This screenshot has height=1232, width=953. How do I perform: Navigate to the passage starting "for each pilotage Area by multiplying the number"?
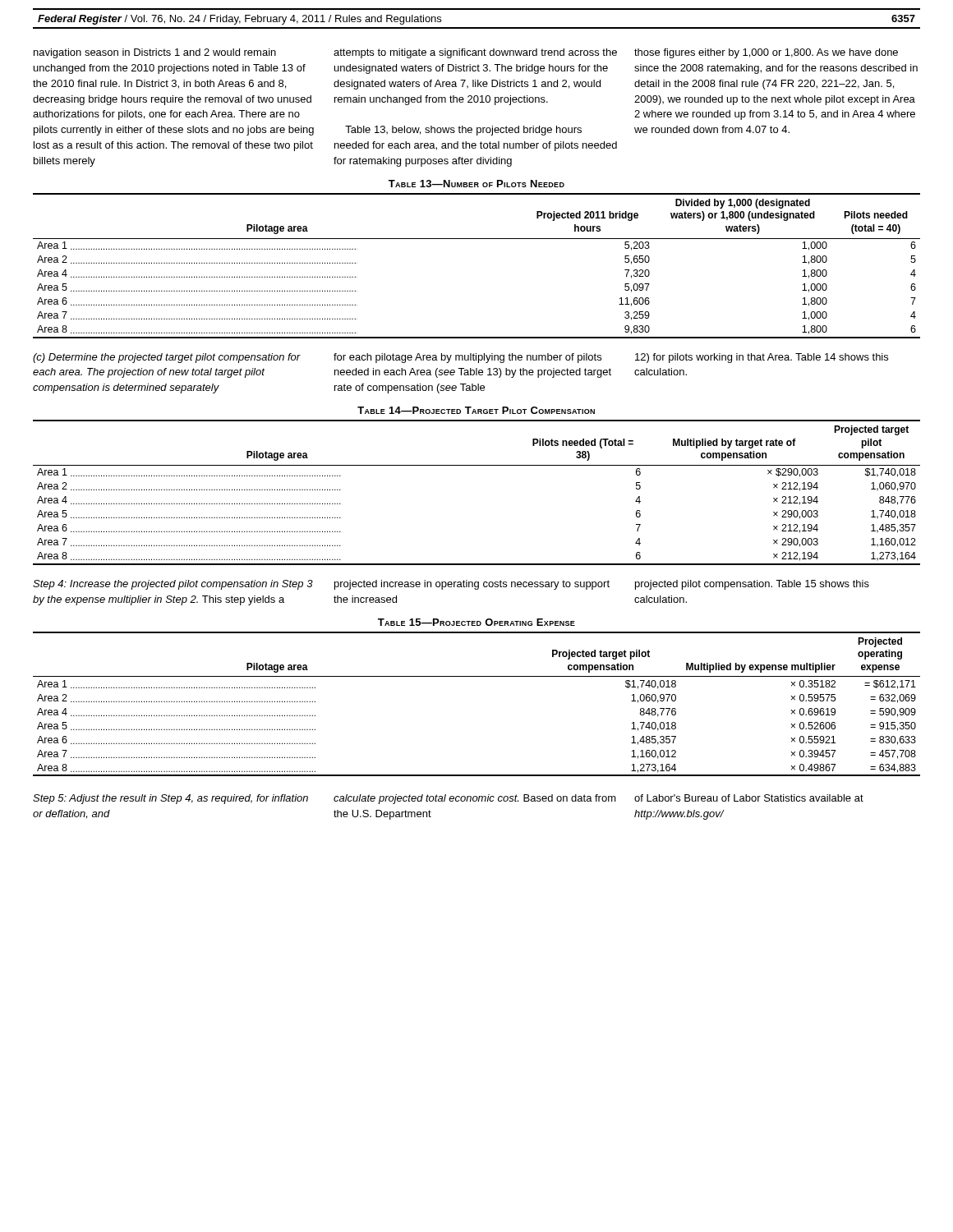(472, 372)
